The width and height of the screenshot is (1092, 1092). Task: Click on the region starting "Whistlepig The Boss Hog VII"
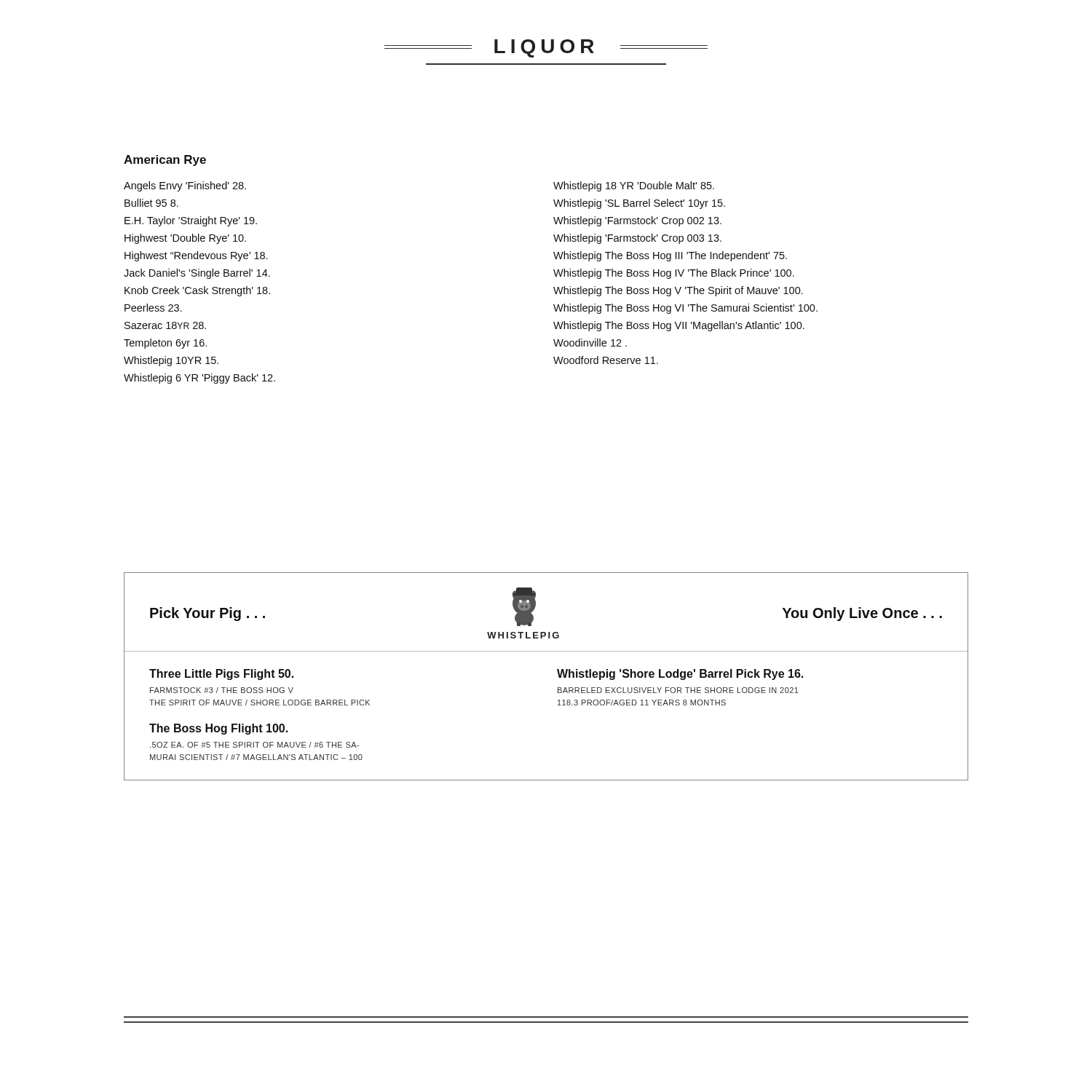click(679, 325)
